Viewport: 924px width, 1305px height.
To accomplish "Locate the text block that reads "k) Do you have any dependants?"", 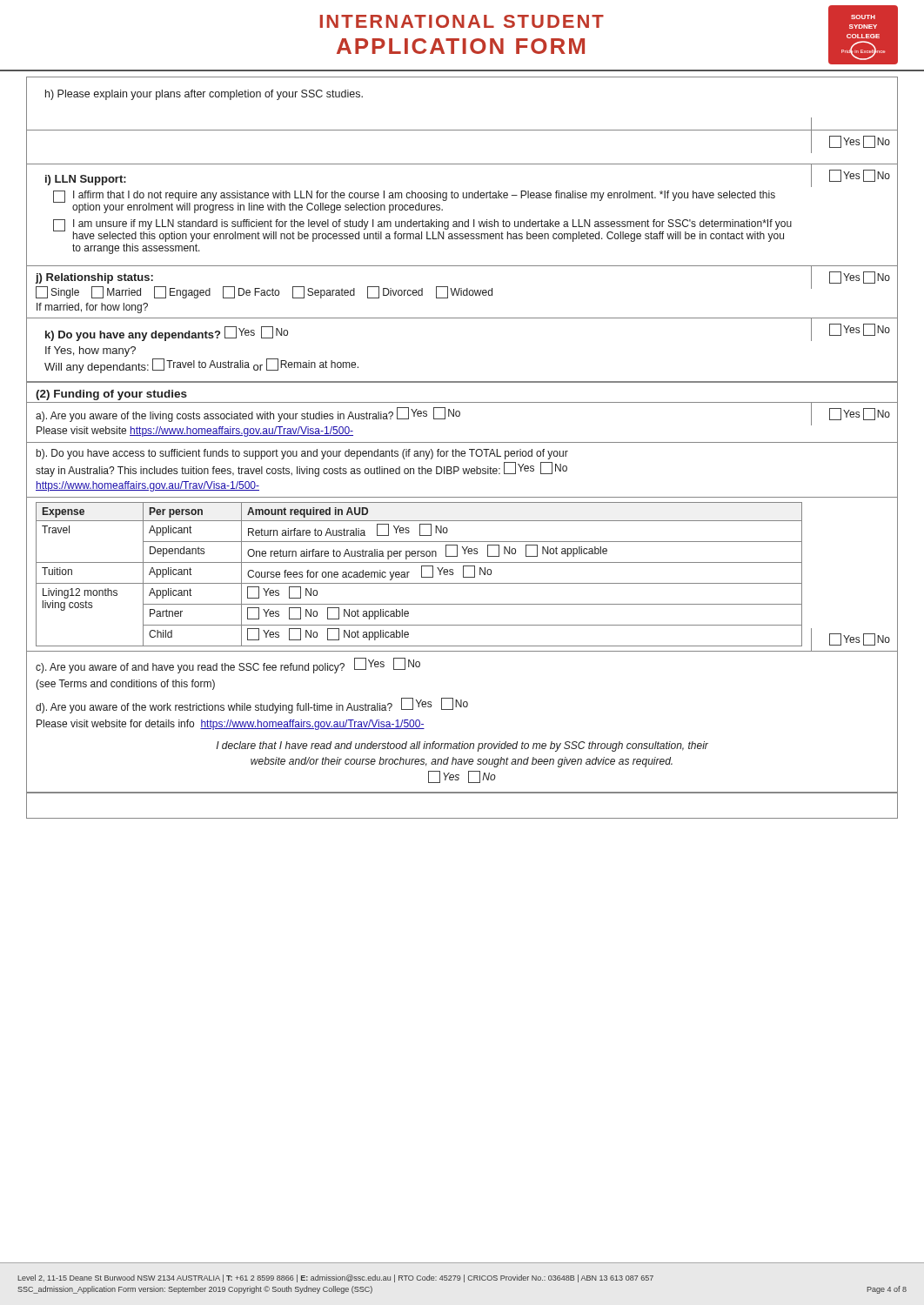I will 167,334.
